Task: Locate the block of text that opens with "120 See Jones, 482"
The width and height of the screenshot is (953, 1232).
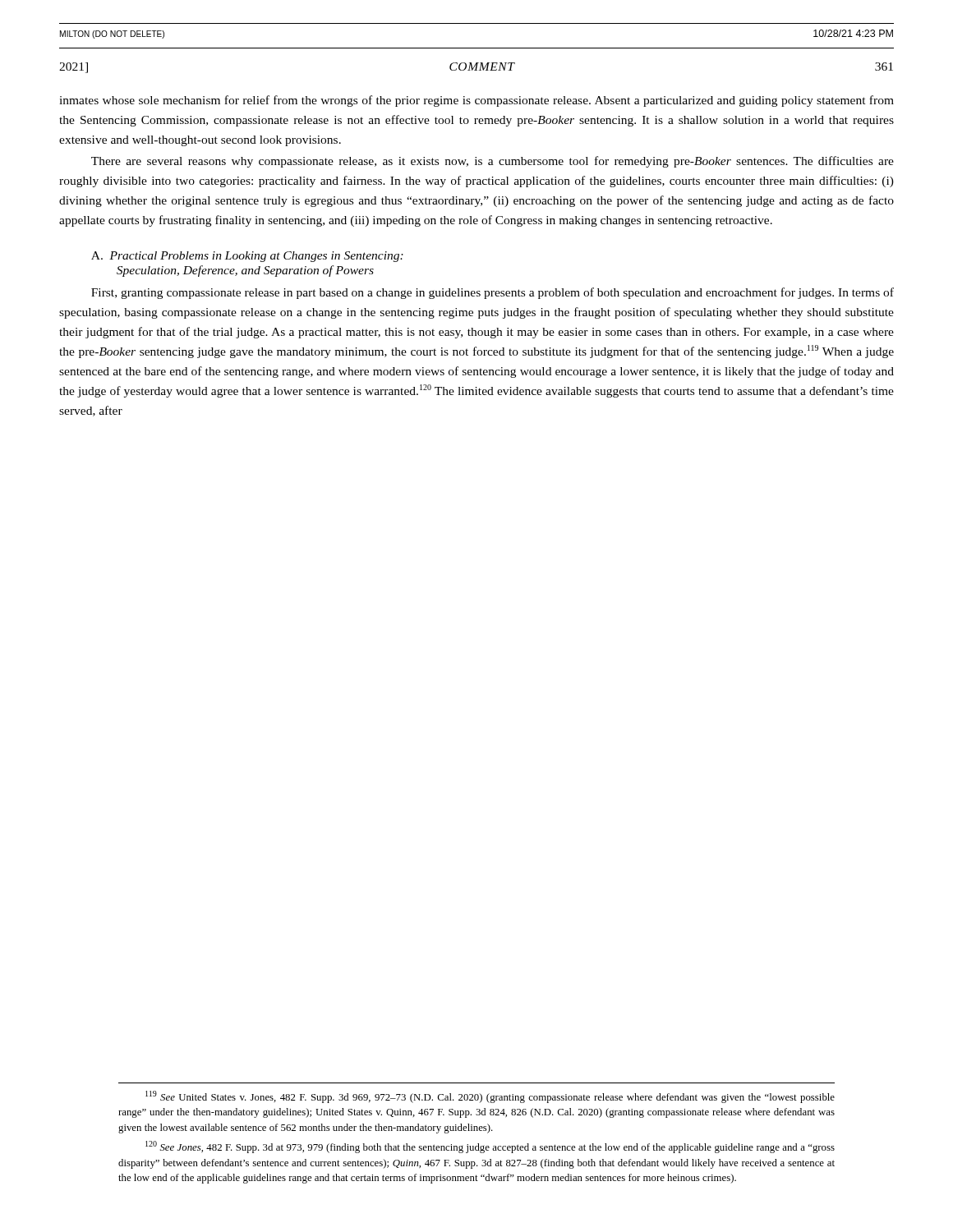Action: click(x=476, y=1162)
